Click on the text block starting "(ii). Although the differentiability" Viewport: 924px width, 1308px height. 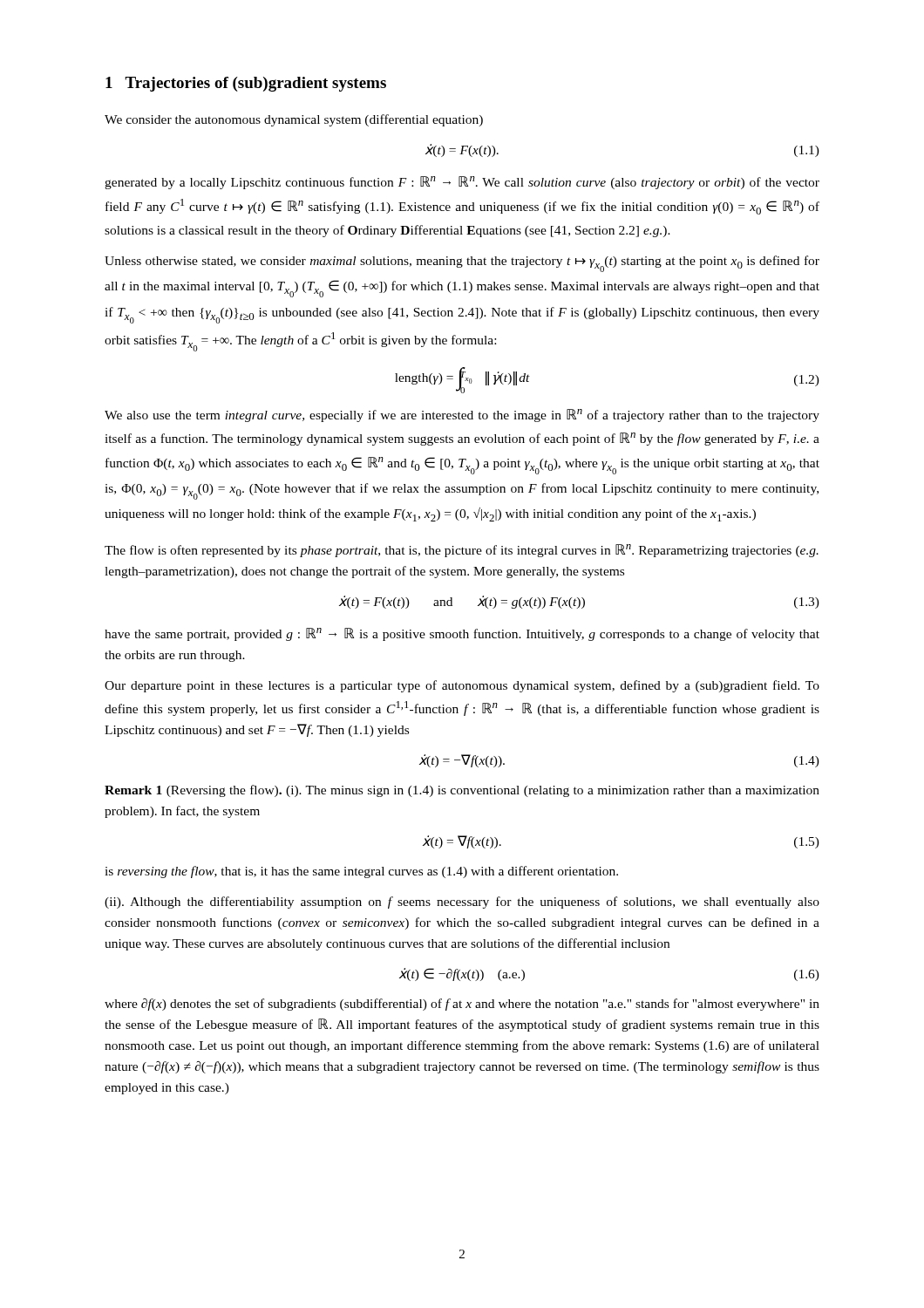(462, 922)
